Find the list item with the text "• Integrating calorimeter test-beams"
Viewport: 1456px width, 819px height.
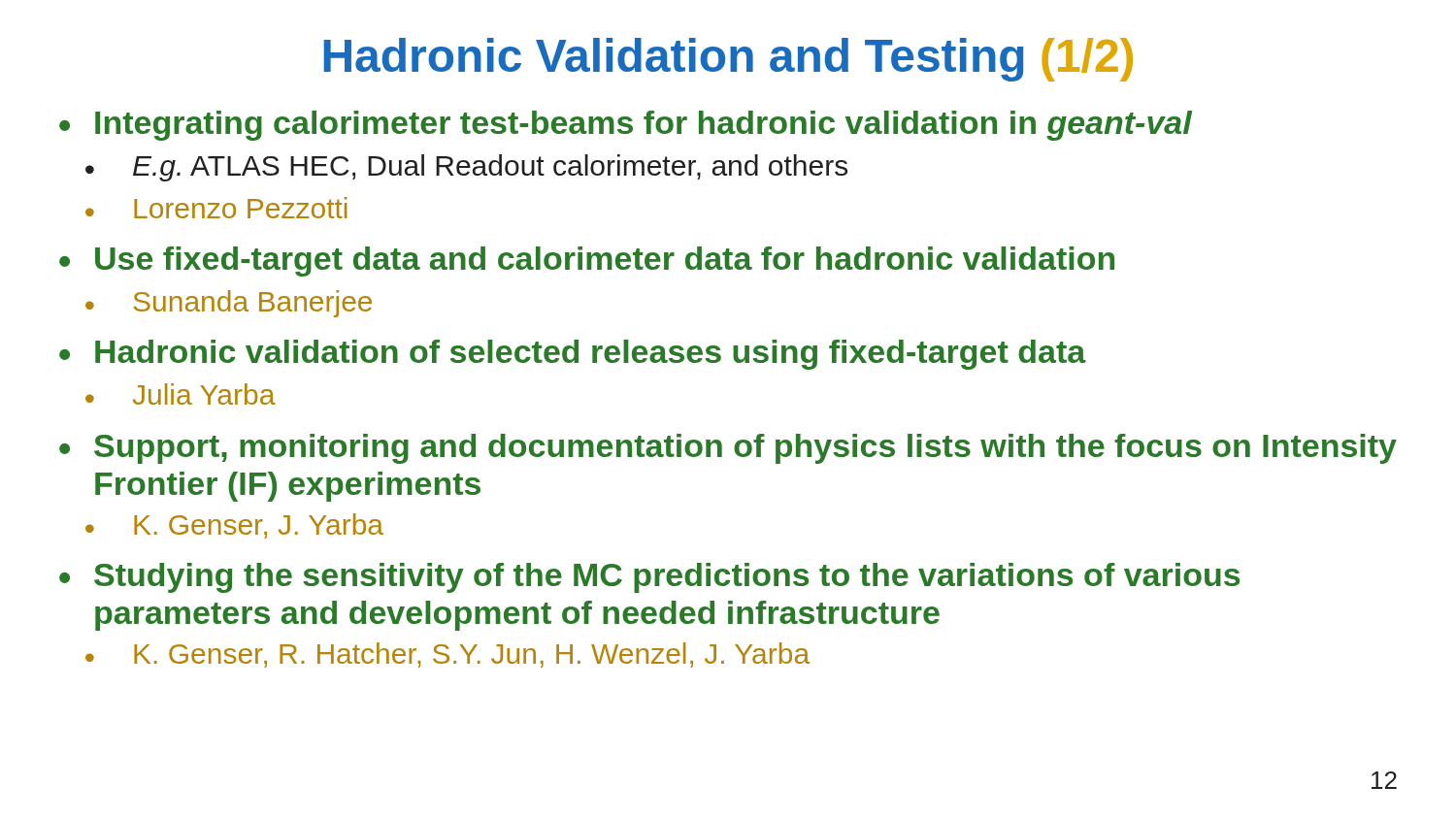(728, 124)
